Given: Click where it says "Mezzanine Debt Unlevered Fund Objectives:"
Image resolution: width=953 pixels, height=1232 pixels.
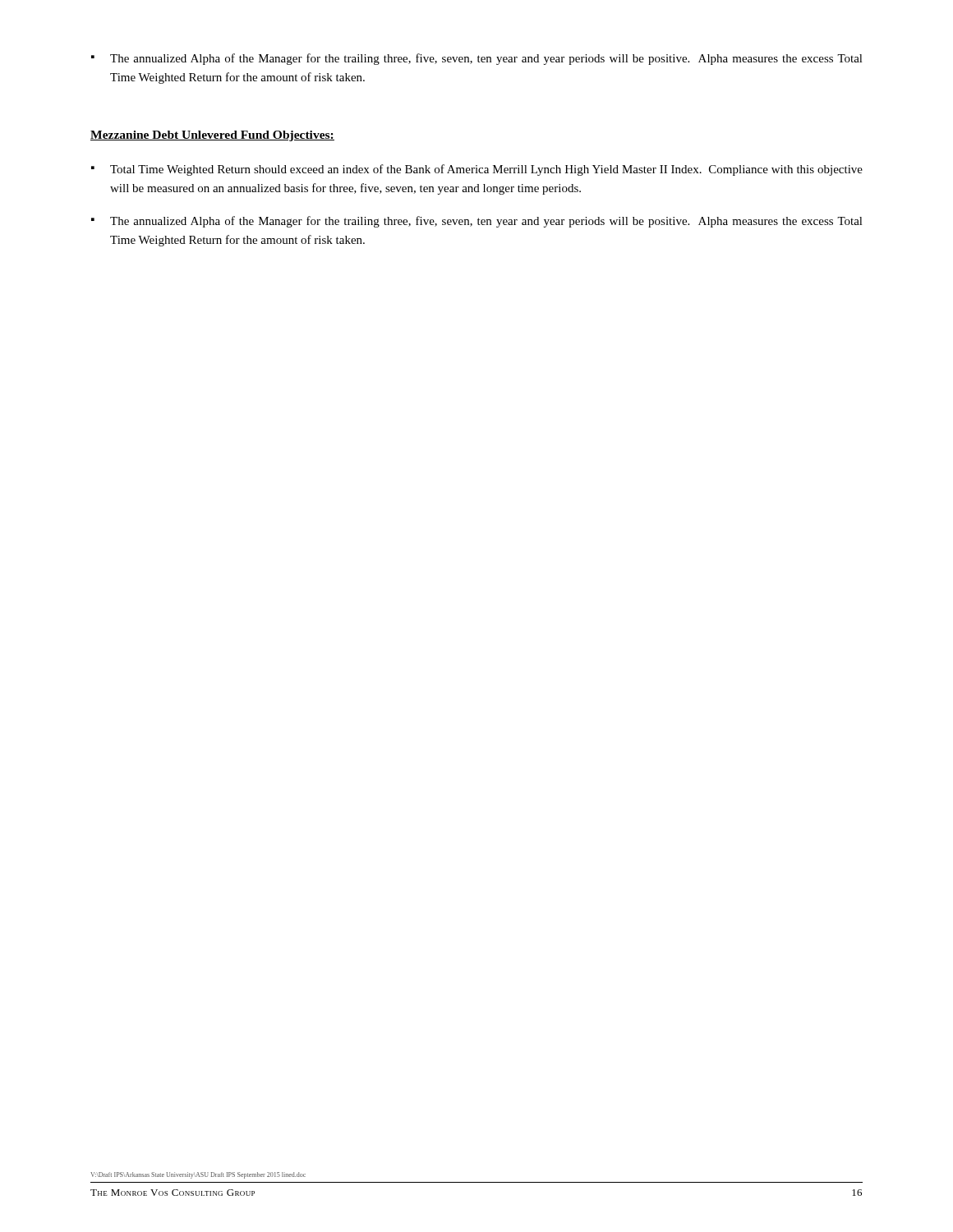Looking at the screenshot, I should (212, 134).
